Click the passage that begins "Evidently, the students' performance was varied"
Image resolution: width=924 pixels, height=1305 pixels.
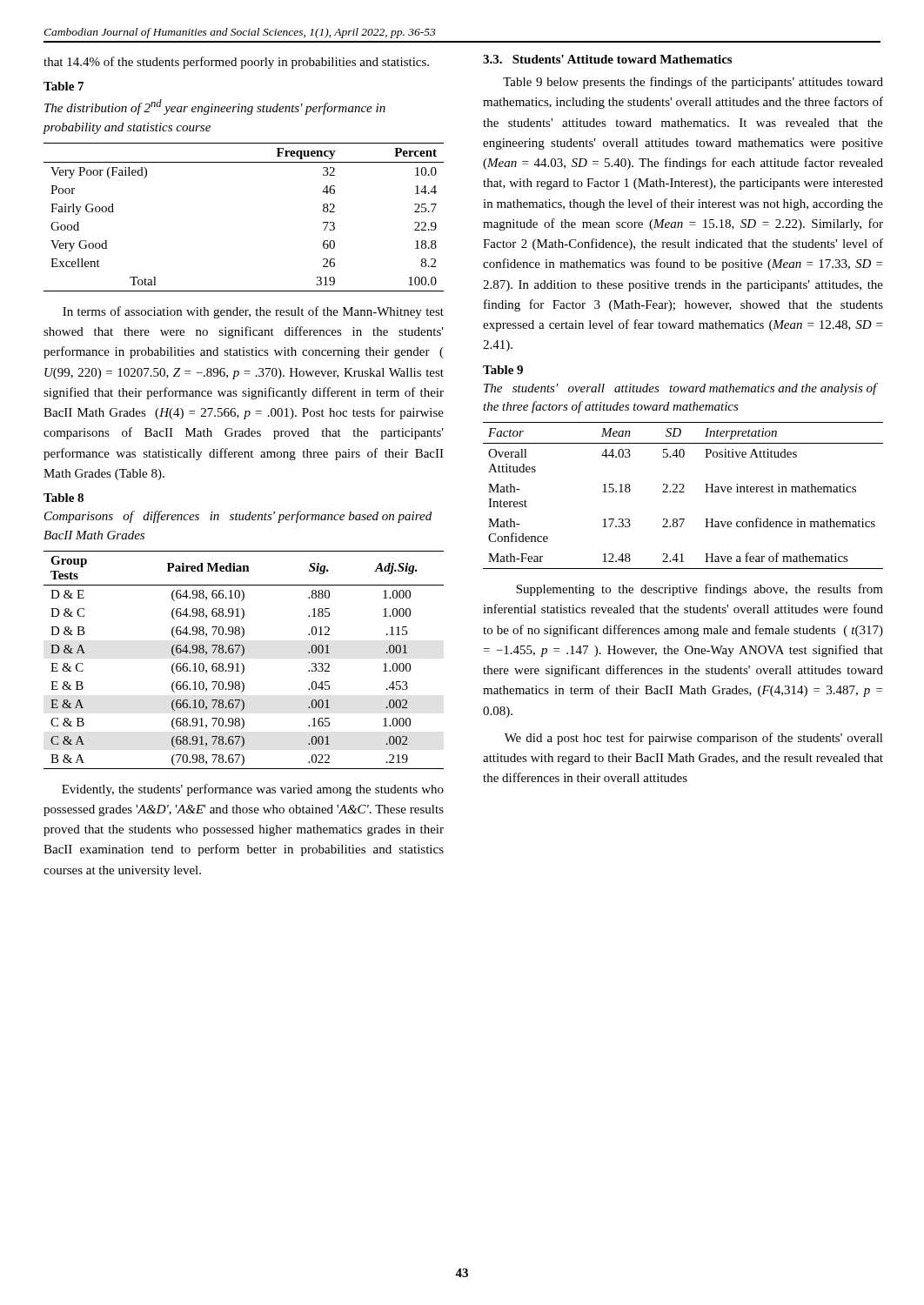[244, 829]
